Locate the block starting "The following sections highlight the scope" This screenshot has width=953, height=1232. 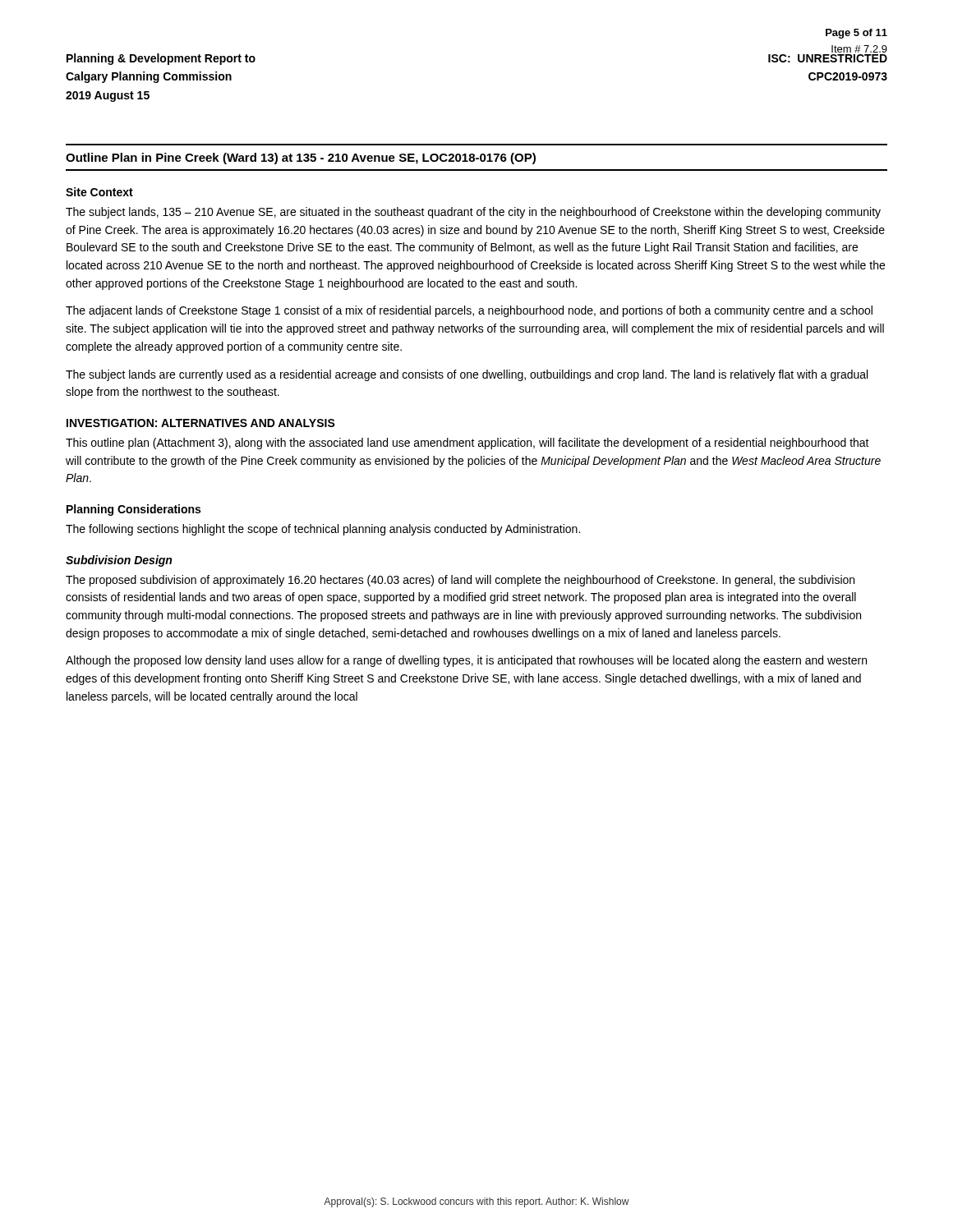coord(476,530)
